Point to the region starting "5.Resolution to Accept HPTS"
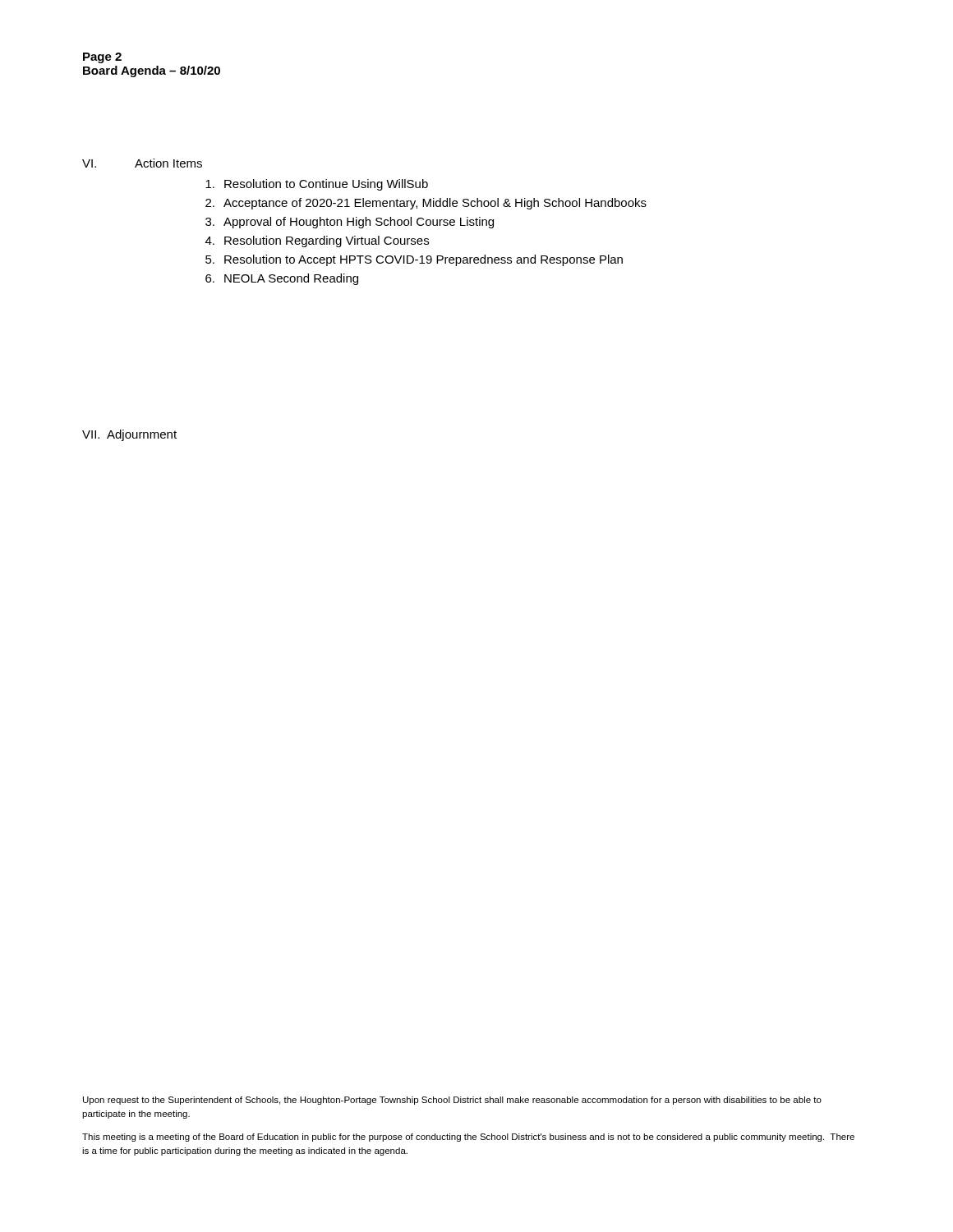This screenshot has width=953, height=1232. tap(410, 259)
